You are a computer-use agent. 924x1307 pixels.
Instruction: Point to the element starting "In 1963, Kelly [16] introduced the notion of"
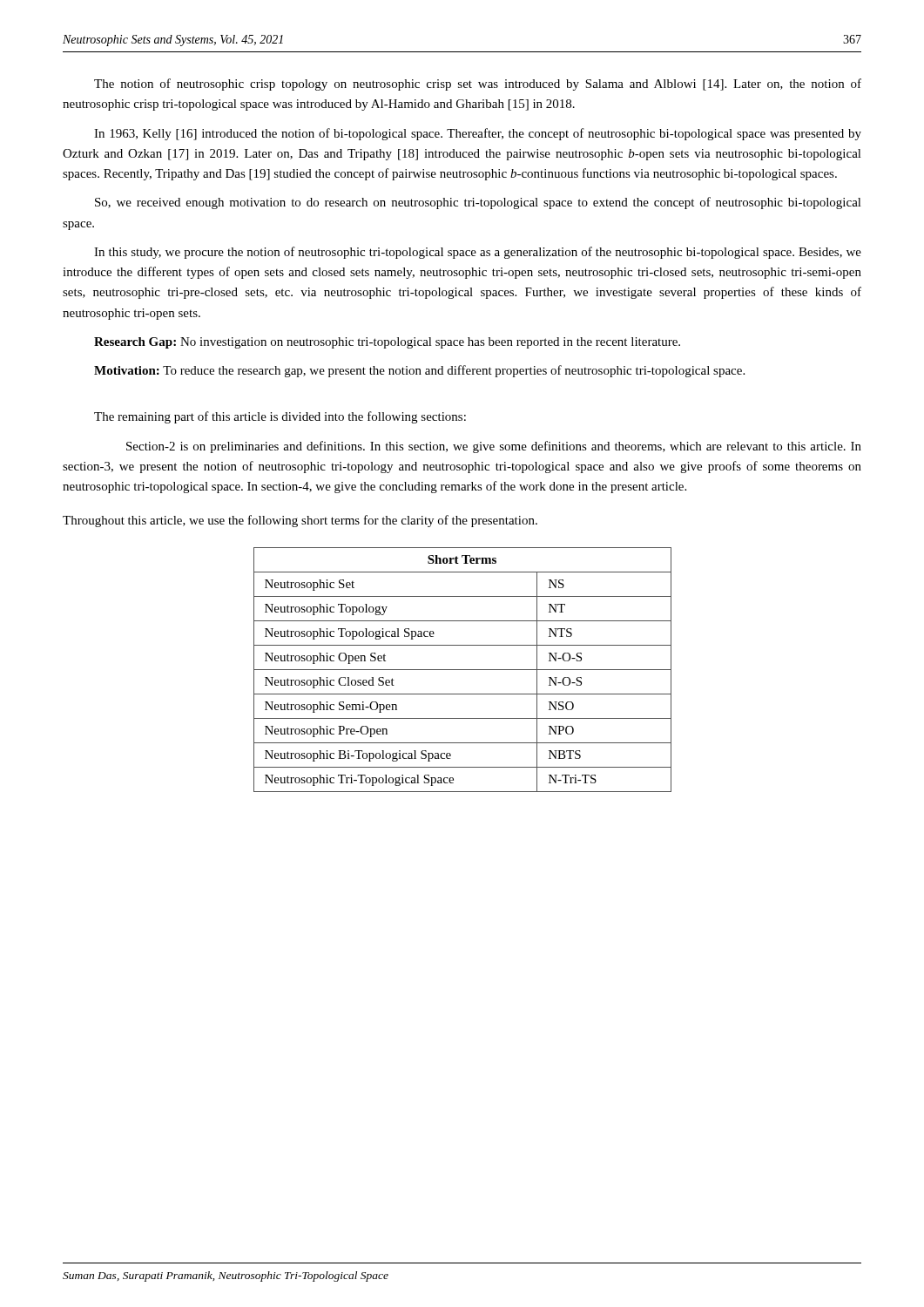462,153
